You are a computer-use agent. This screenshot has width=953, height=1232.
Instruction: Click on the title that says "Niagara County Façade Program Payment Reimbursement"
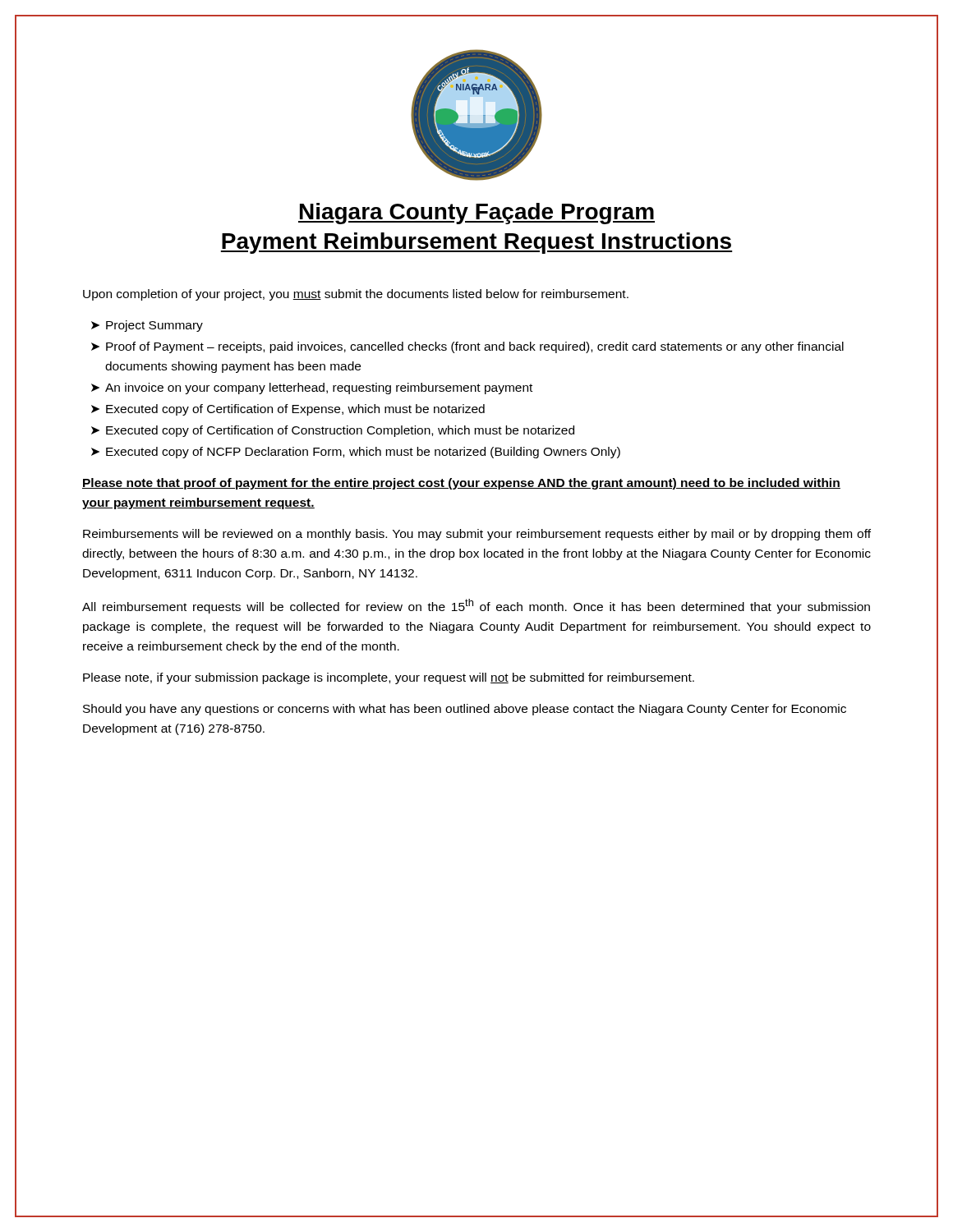pyautogui.click(x=476, y=227)
